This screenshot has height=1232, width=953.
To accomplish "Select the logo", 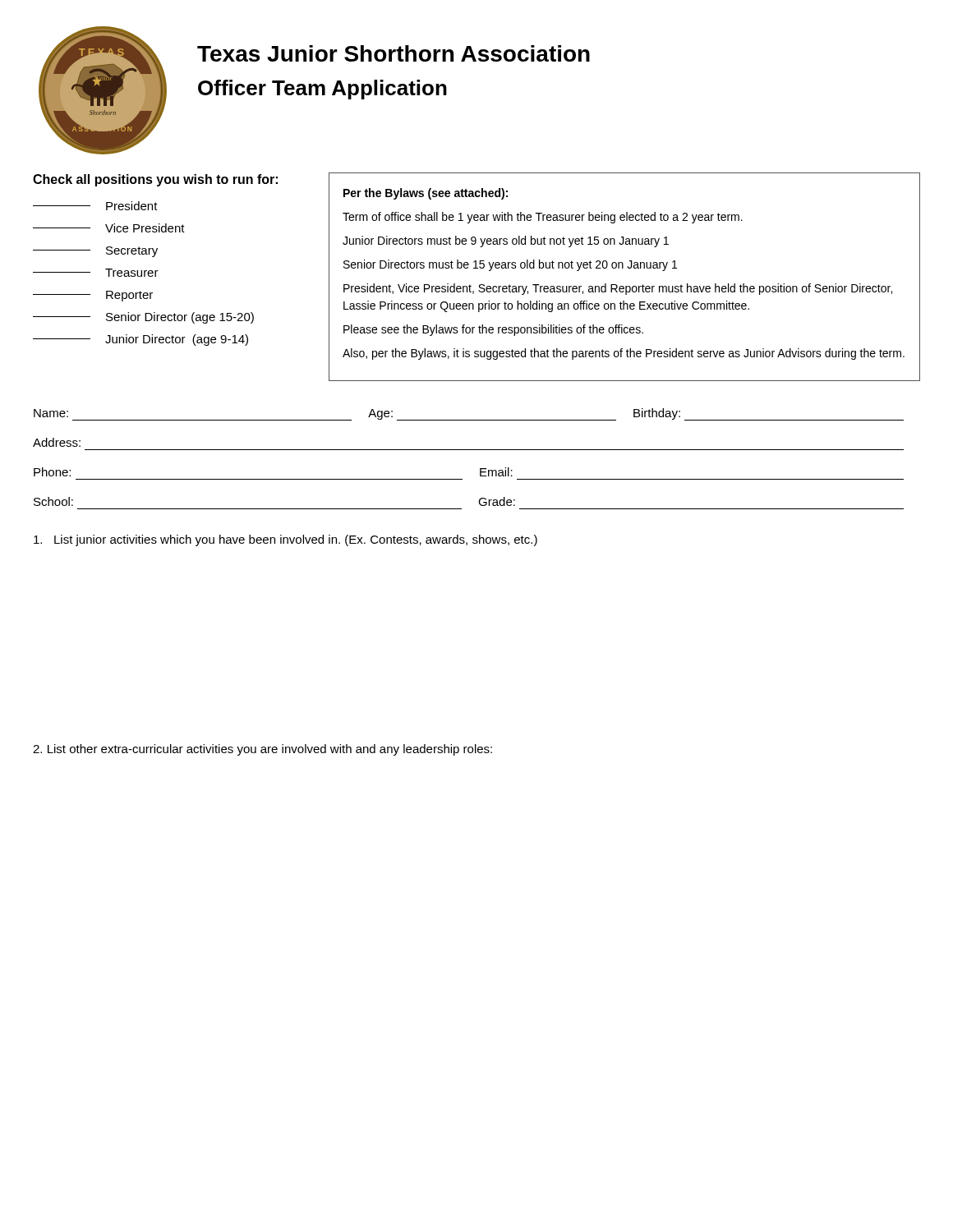I will pyautogui.click(x=103, y=90).
